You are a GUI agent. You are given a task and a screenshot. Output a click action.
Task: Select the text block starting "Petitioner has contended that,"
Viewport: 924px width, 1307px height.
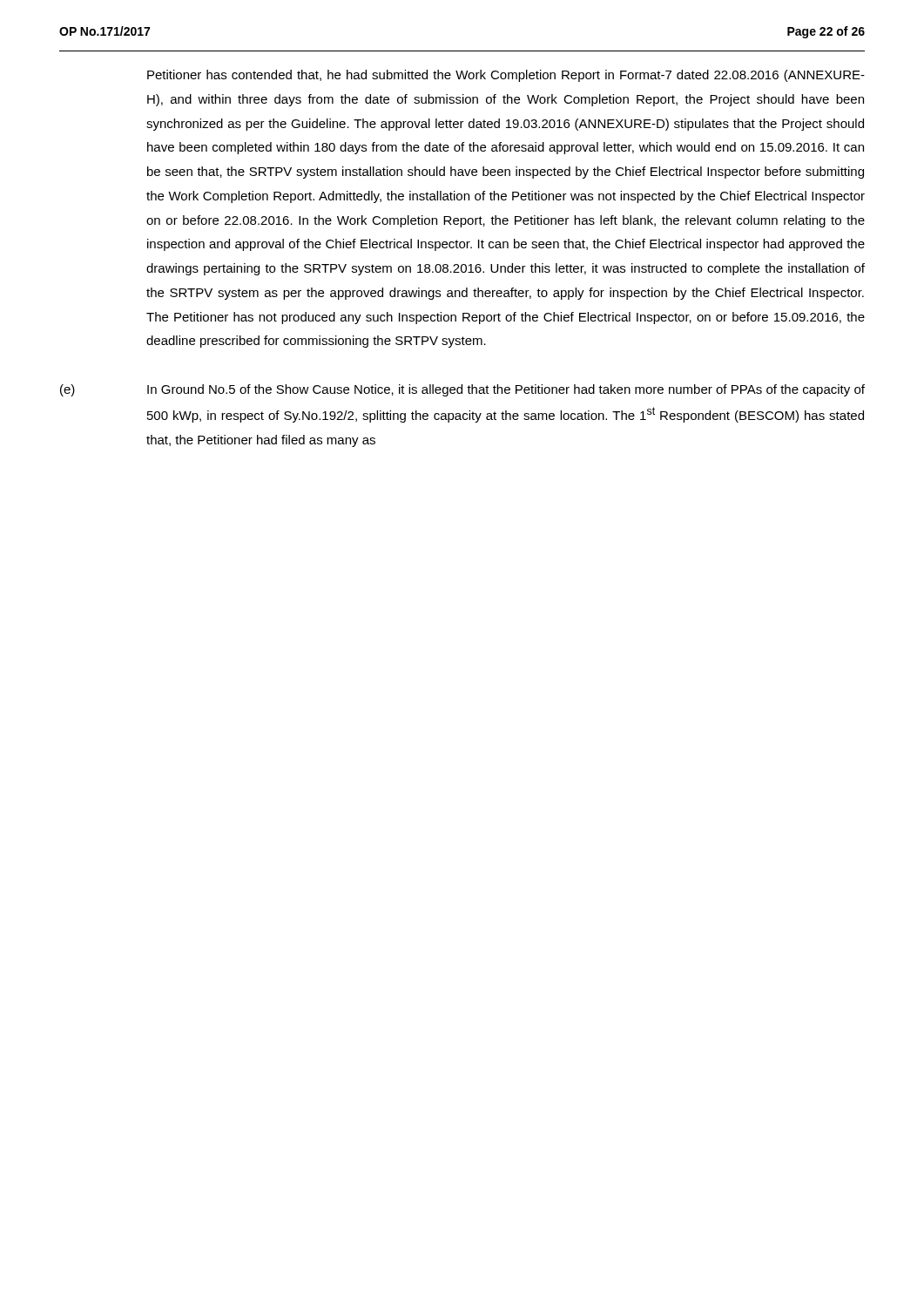click(x=506, y=207)
